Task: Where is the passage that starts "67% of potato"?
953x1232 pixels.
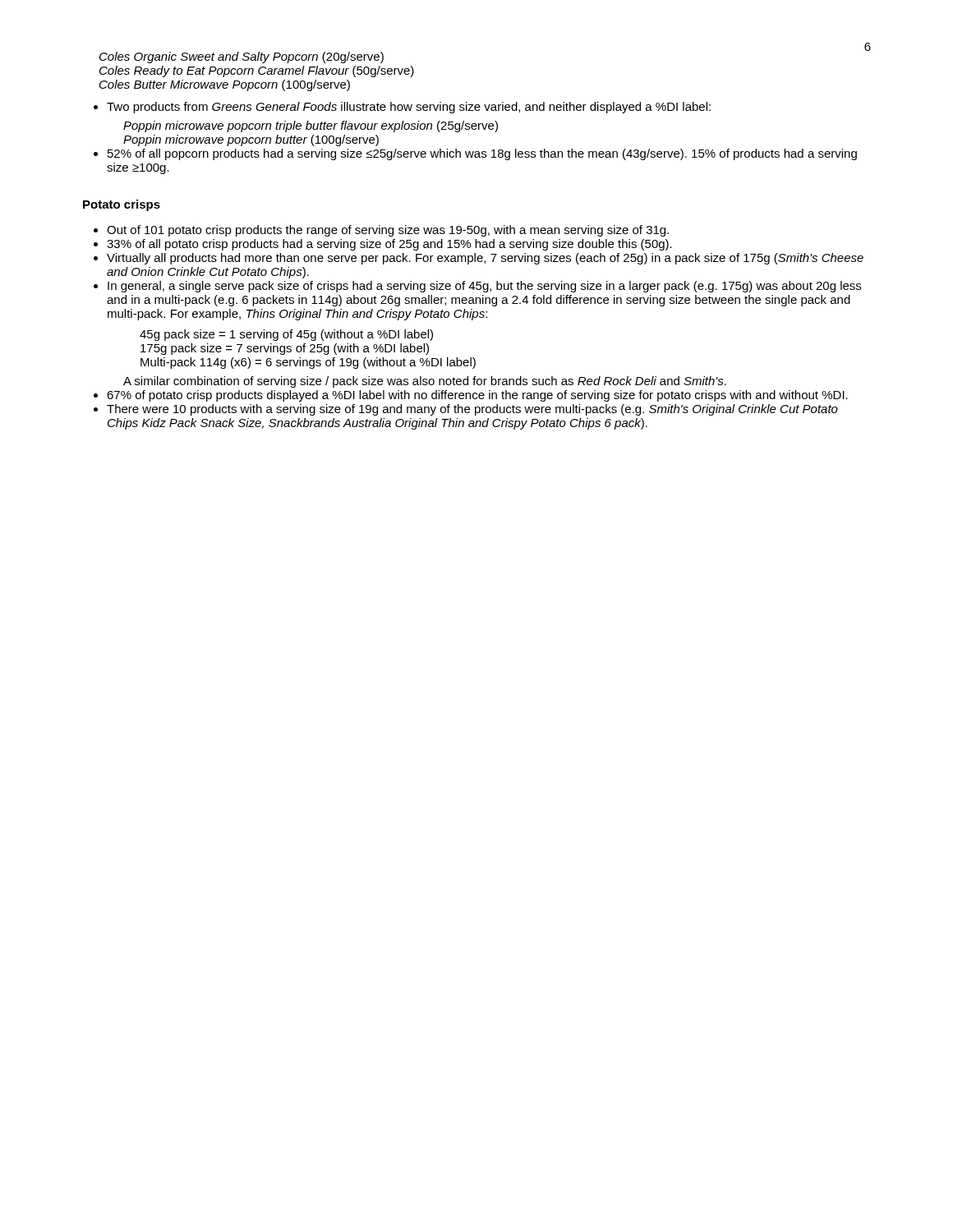Action: pyautogui.click(x=489, y=395)
